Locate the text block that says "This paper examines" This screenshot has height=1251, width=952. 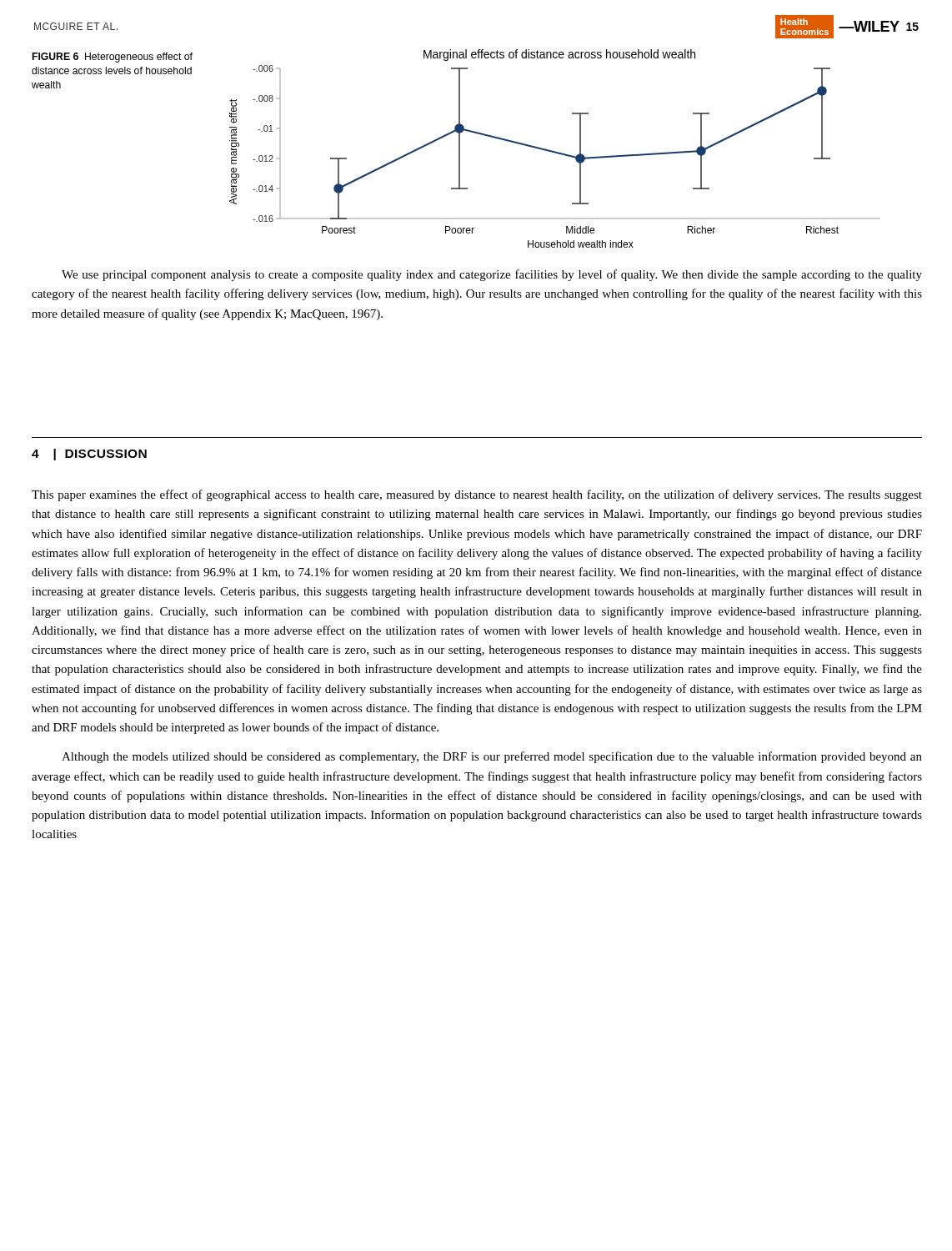[x=477, y=611]
